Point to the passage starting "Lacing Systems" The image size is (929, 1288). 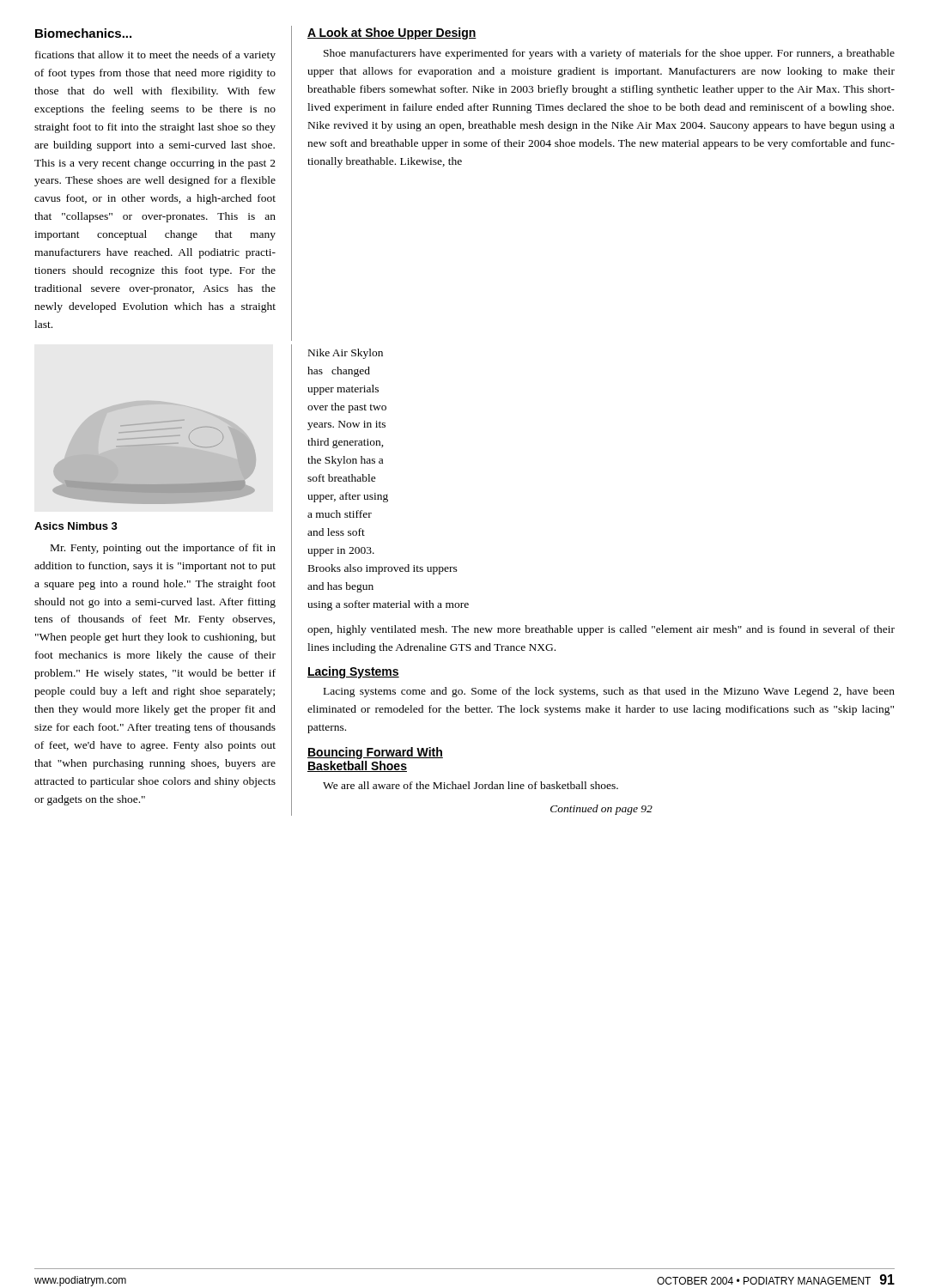point(353,672)
